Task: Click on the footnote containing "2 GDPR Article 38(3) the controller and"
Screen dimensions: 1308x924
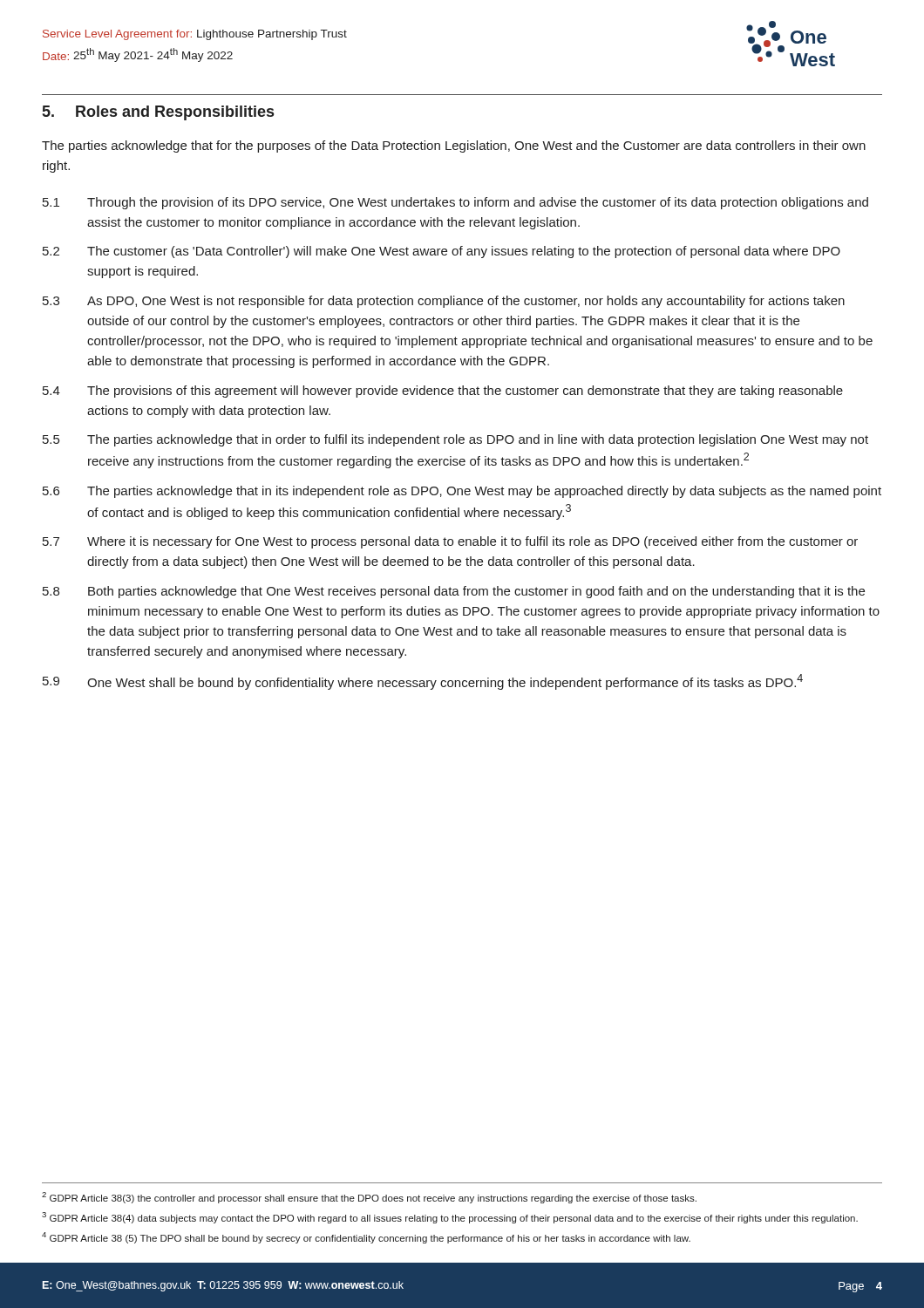Action: (x=370, y=1196)
